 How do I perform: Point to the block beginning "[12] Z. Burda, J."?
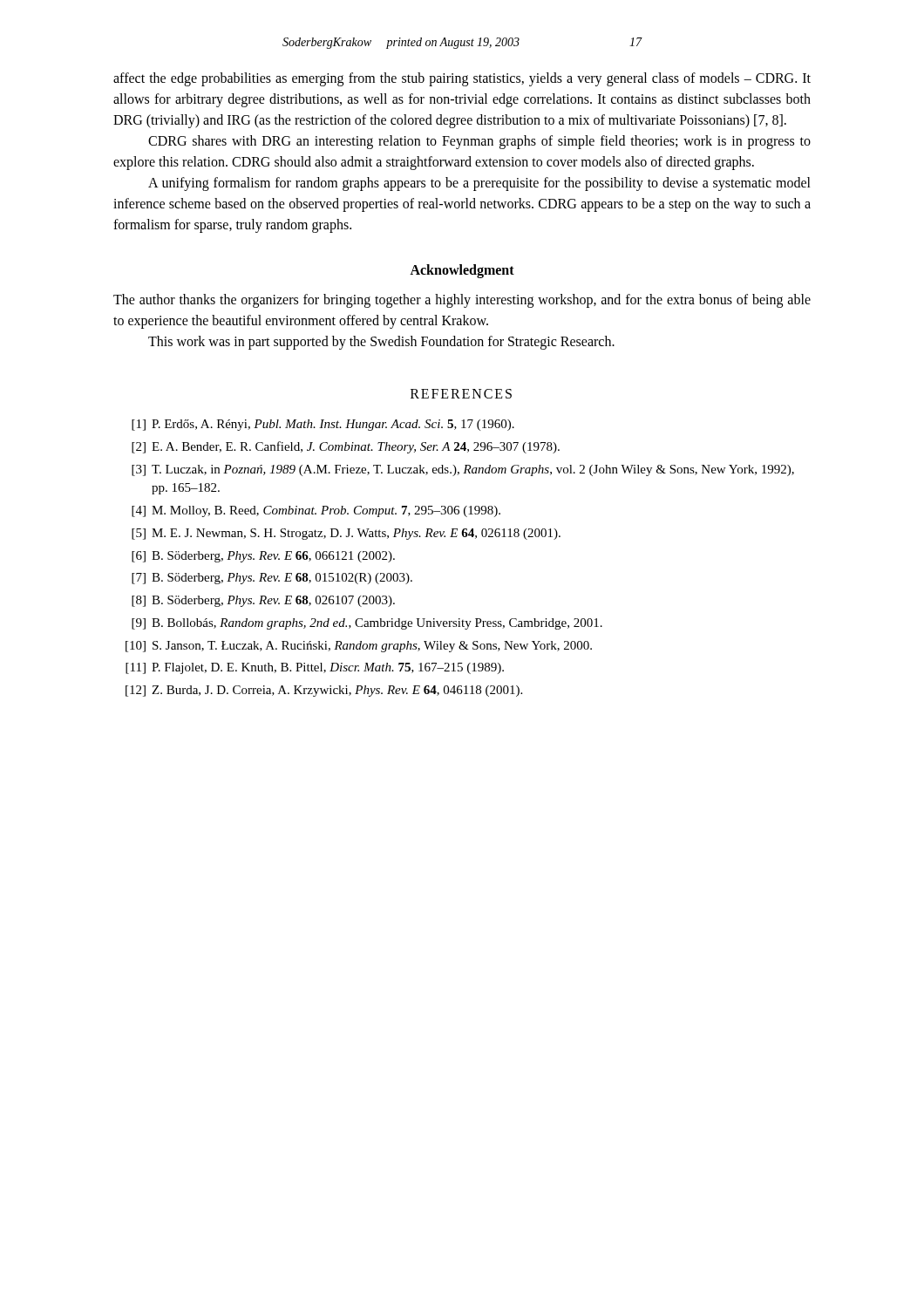pos(462,691)
